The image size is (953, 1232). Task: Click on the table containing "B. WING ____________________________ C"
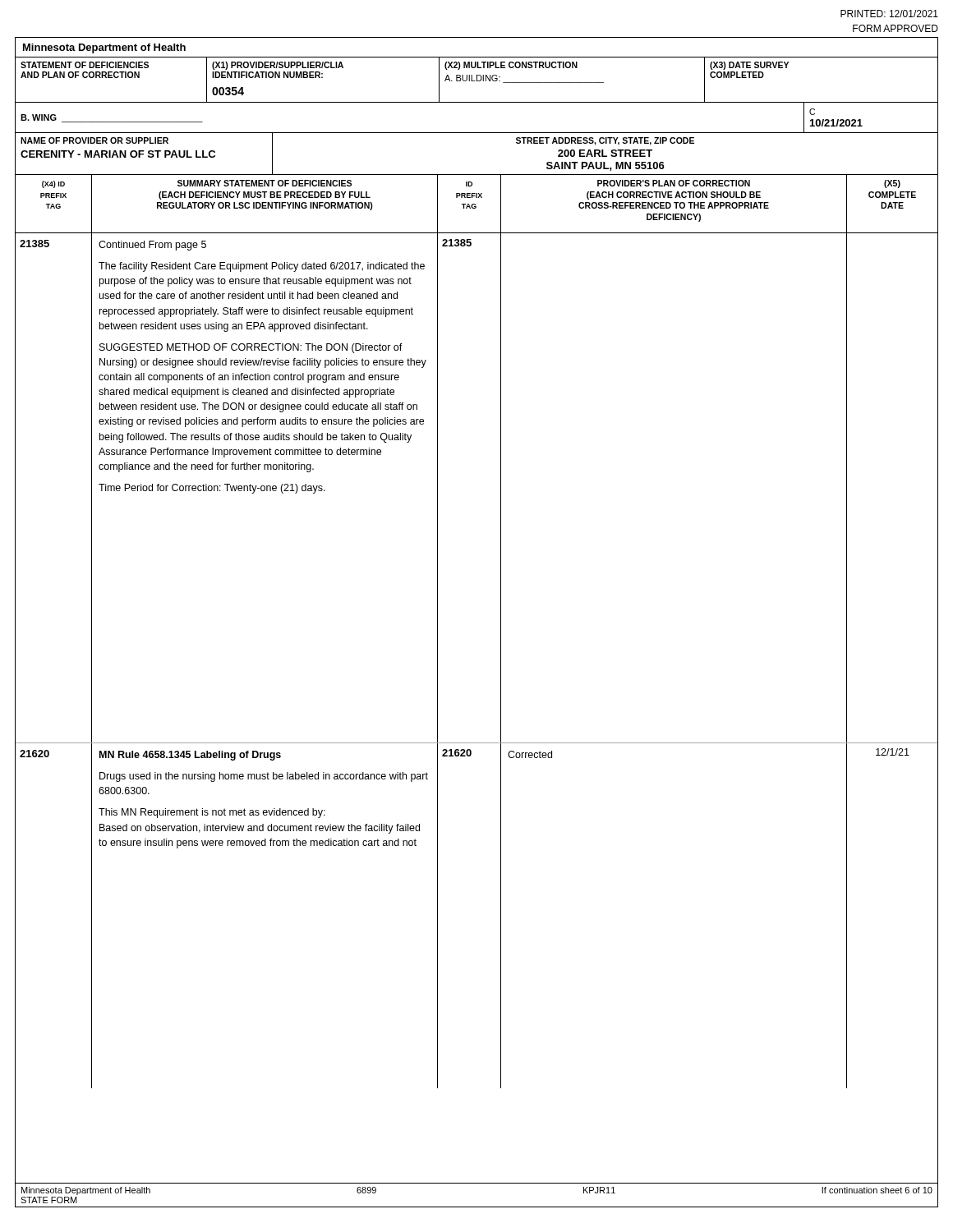click(476, 118)
